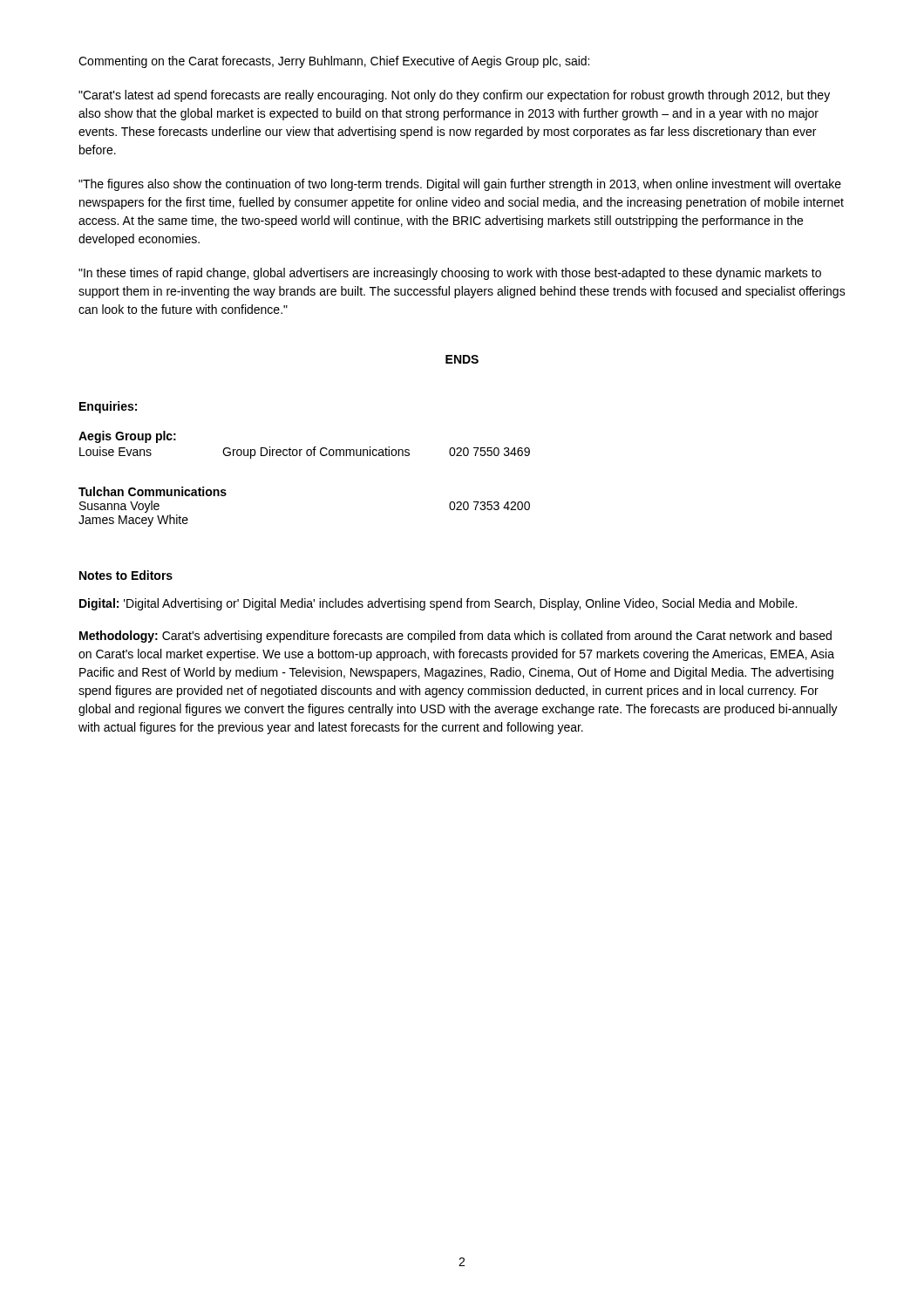Locate the element starting ""In these times of rapid change, global advertisers"

[462, 291]
